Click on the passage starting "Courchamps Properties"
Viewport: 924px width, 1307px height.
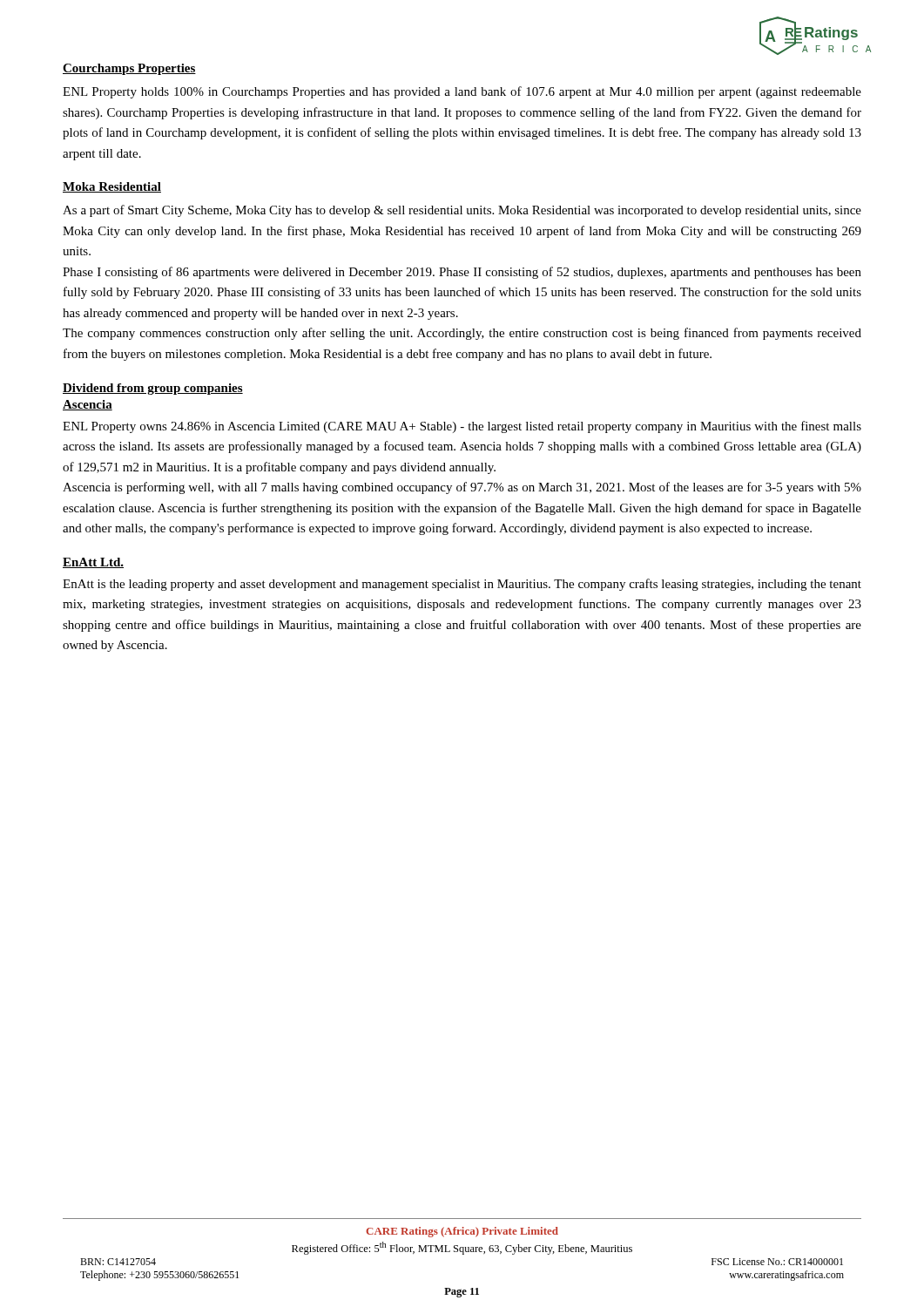coord(129,68)
